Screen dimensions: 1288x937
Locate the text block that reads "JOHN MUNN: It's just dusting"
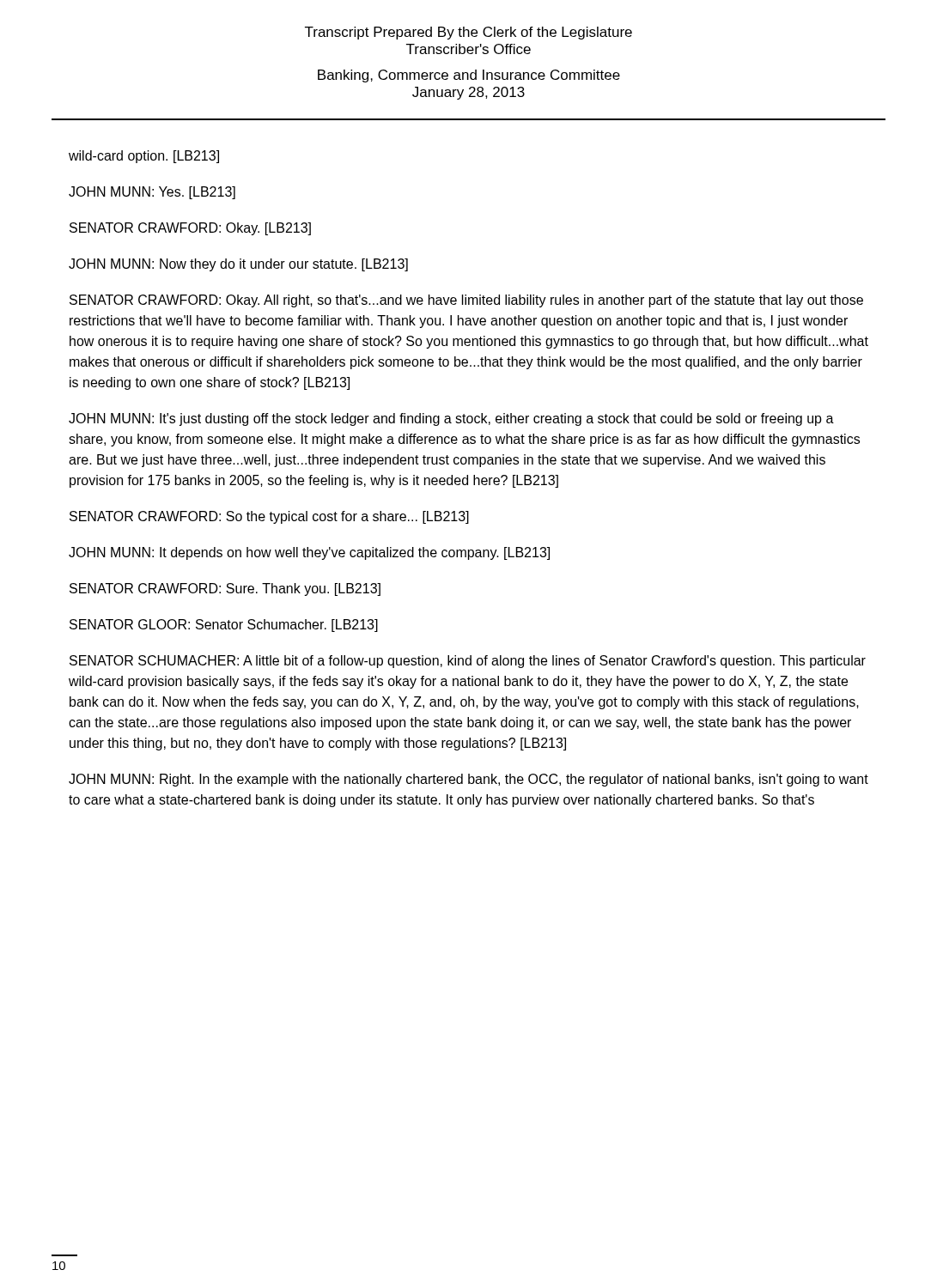(464, 450)
